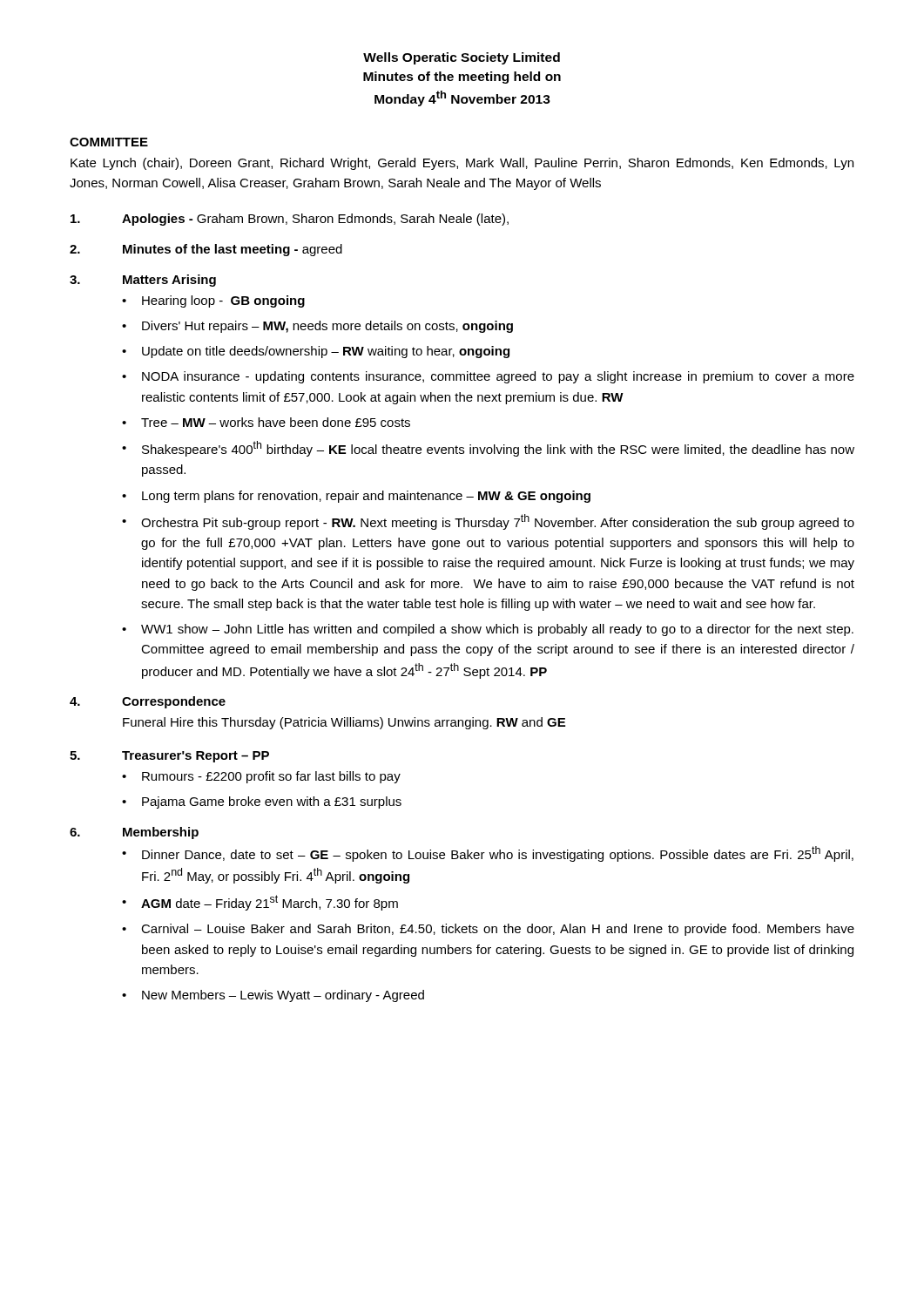Screen dimensions: 1307x924
Task: Select the list item containing "Dinner Dance, date to set –"
Action: coord(498,864)
